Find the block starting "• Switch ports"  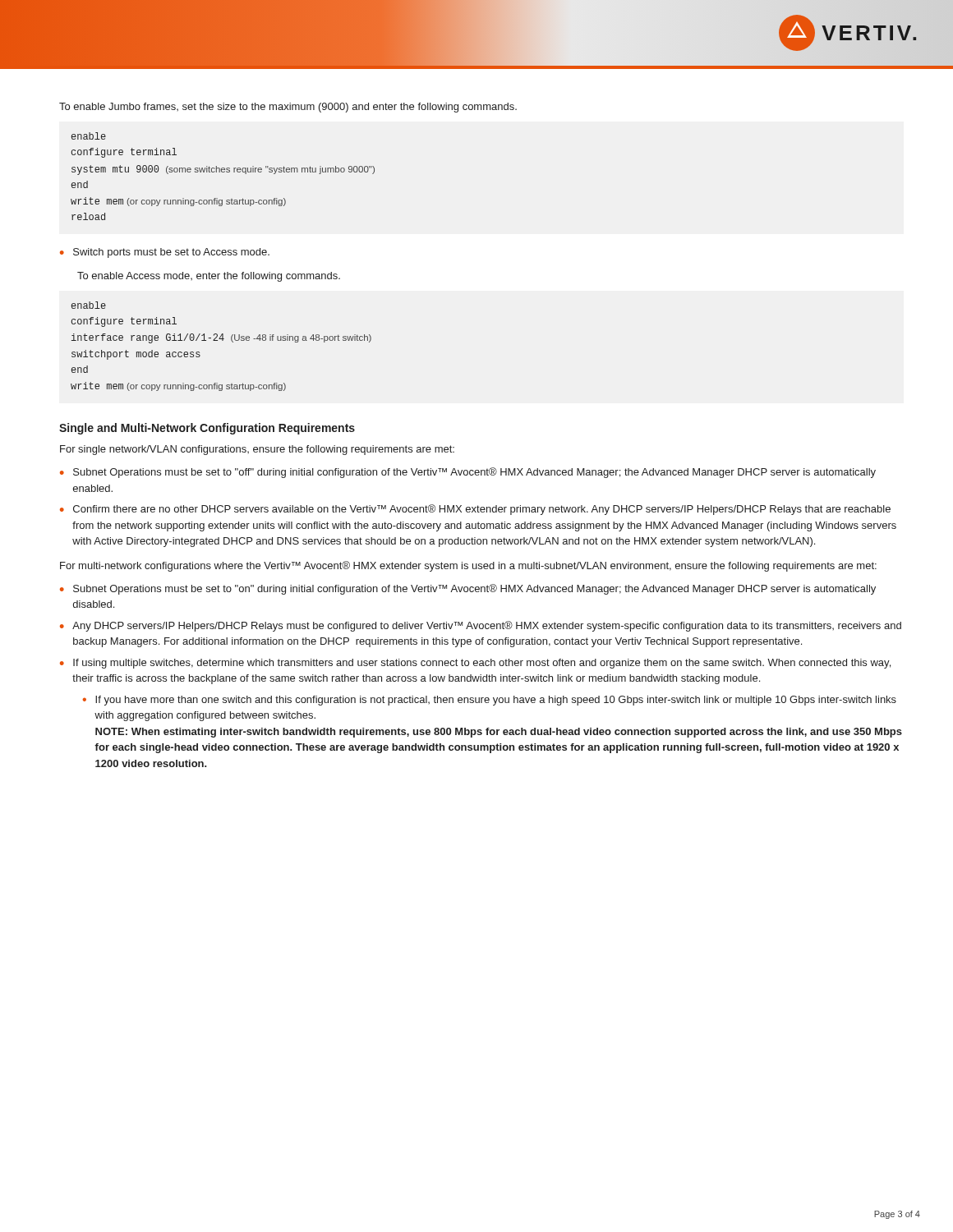tap(165, 253)
